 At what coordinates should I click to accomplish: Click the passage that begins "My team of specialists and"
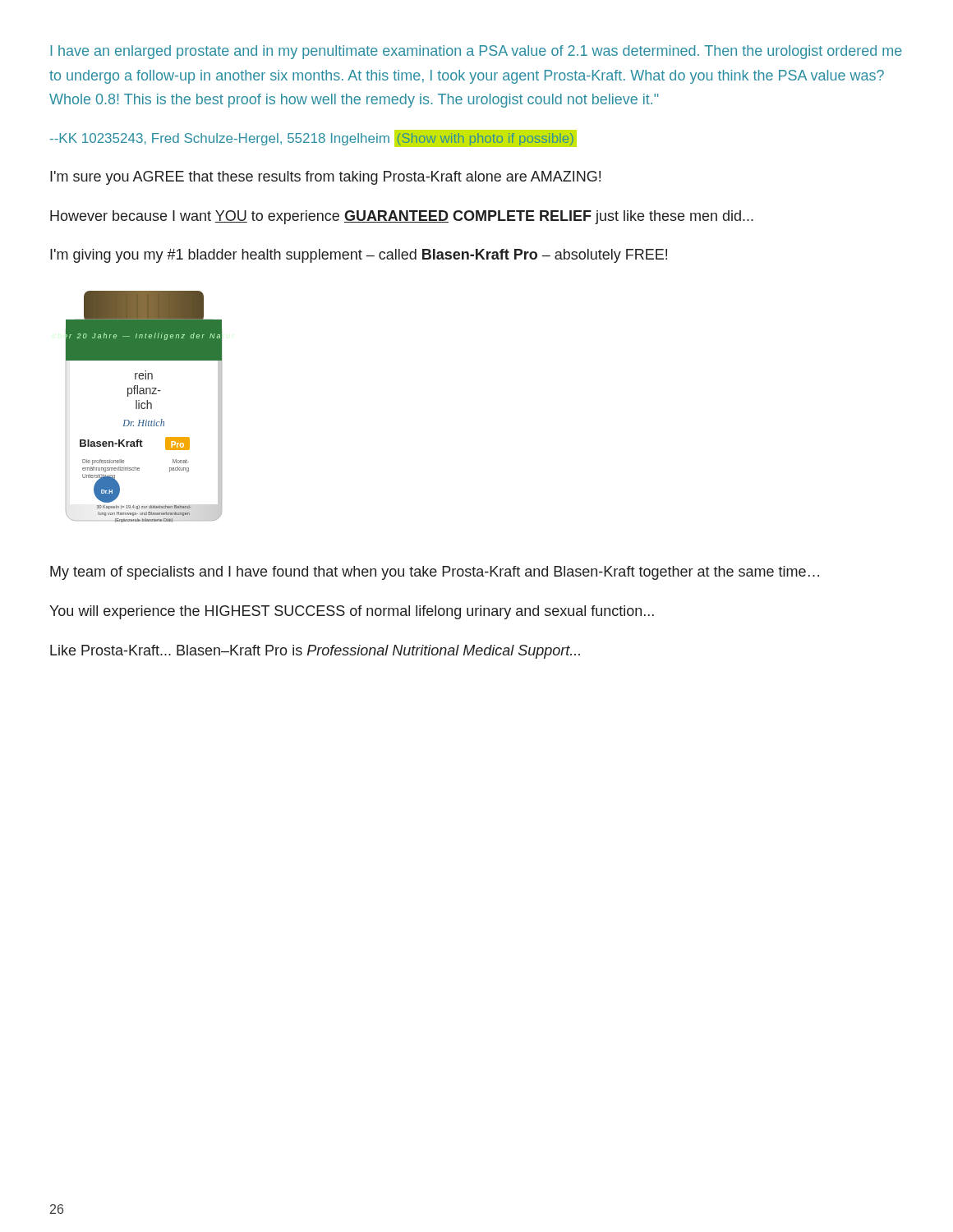pyautogui.click(x=476, y=572)
